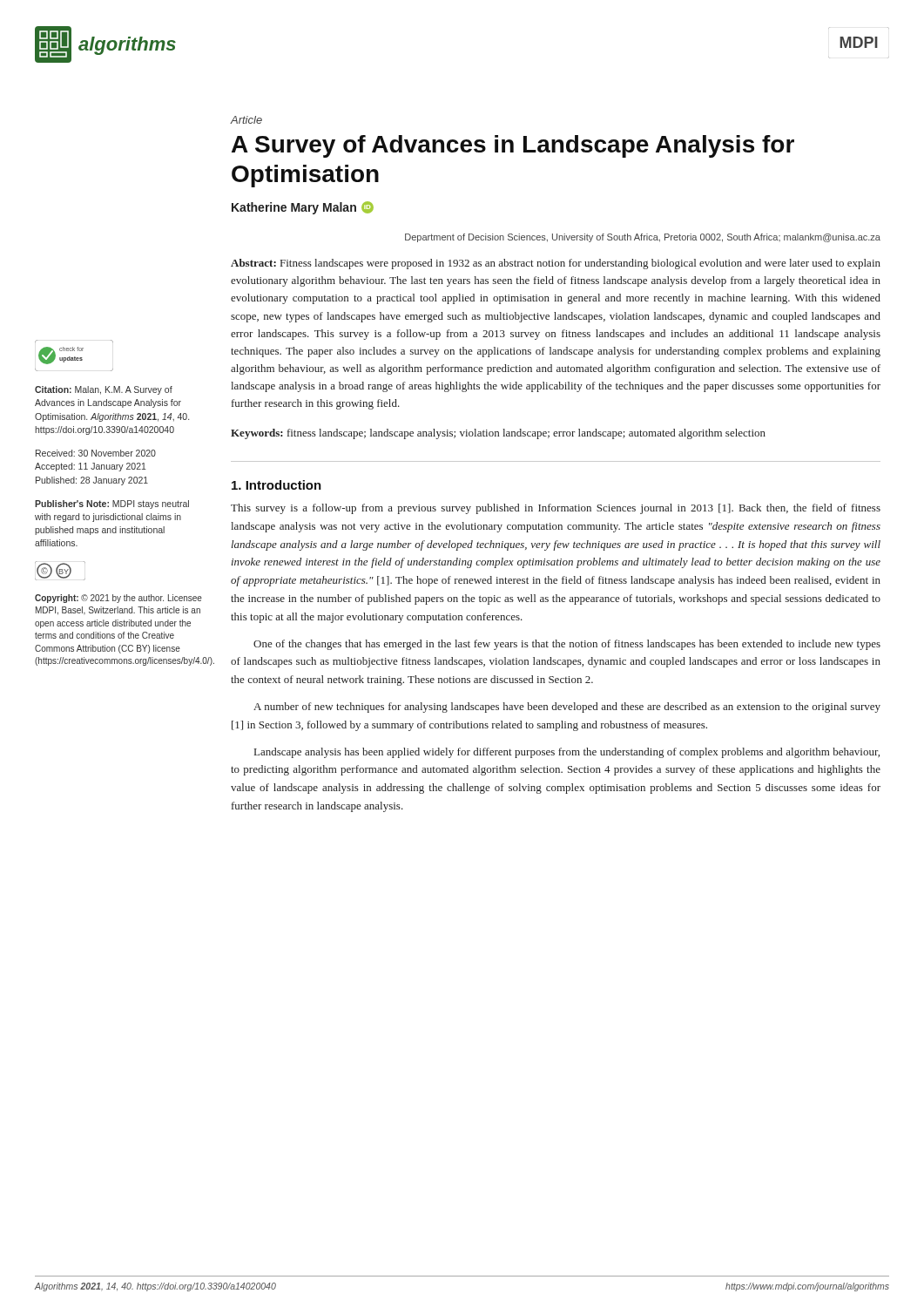Point to the passage starting "Received: 30 November 2020 Accepted:"

pyautogui.click(x=95, y=466)
